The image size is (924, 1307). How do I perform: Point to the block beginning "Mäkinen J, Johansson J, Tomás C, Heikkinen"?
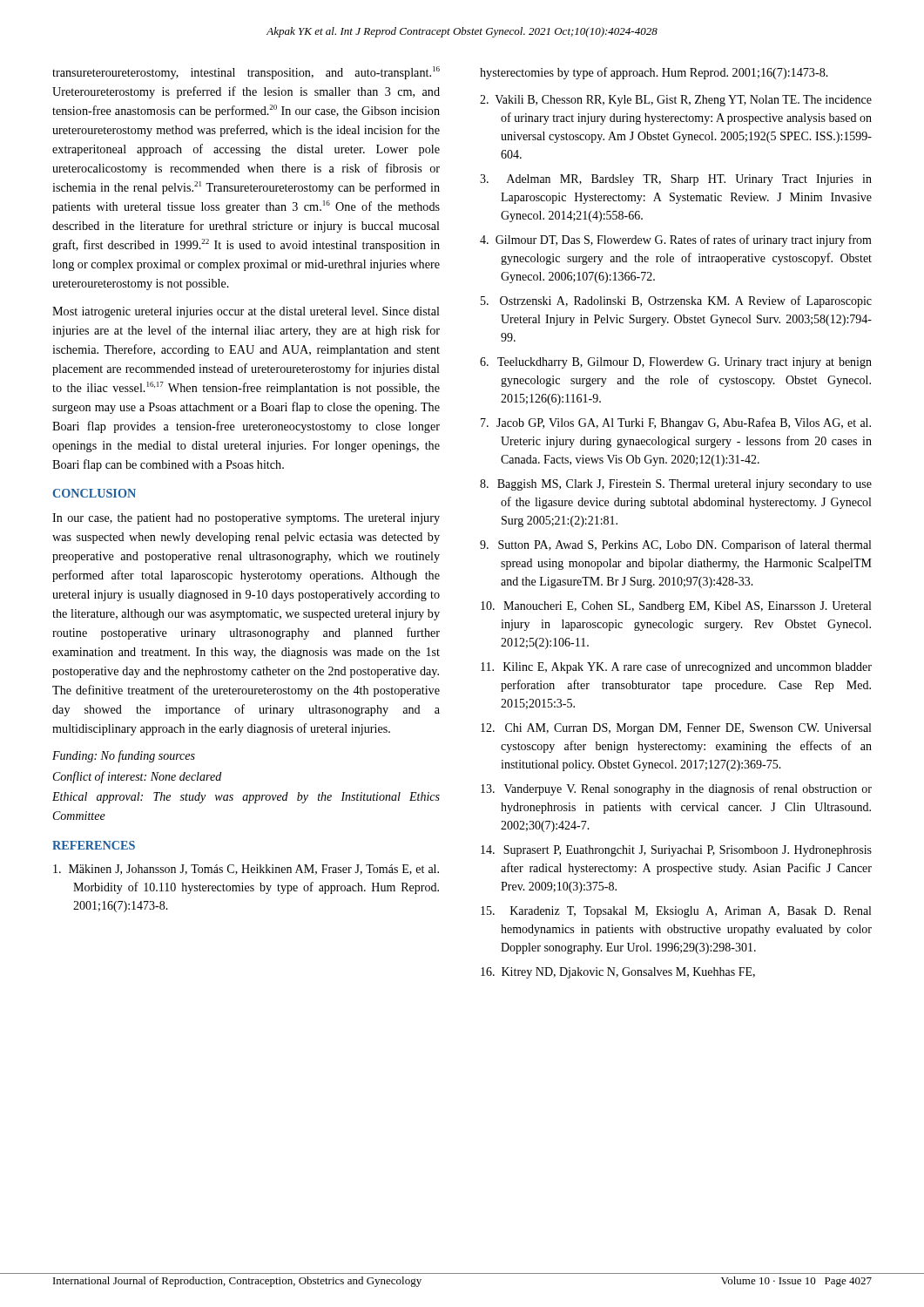(x=246, y=887)
